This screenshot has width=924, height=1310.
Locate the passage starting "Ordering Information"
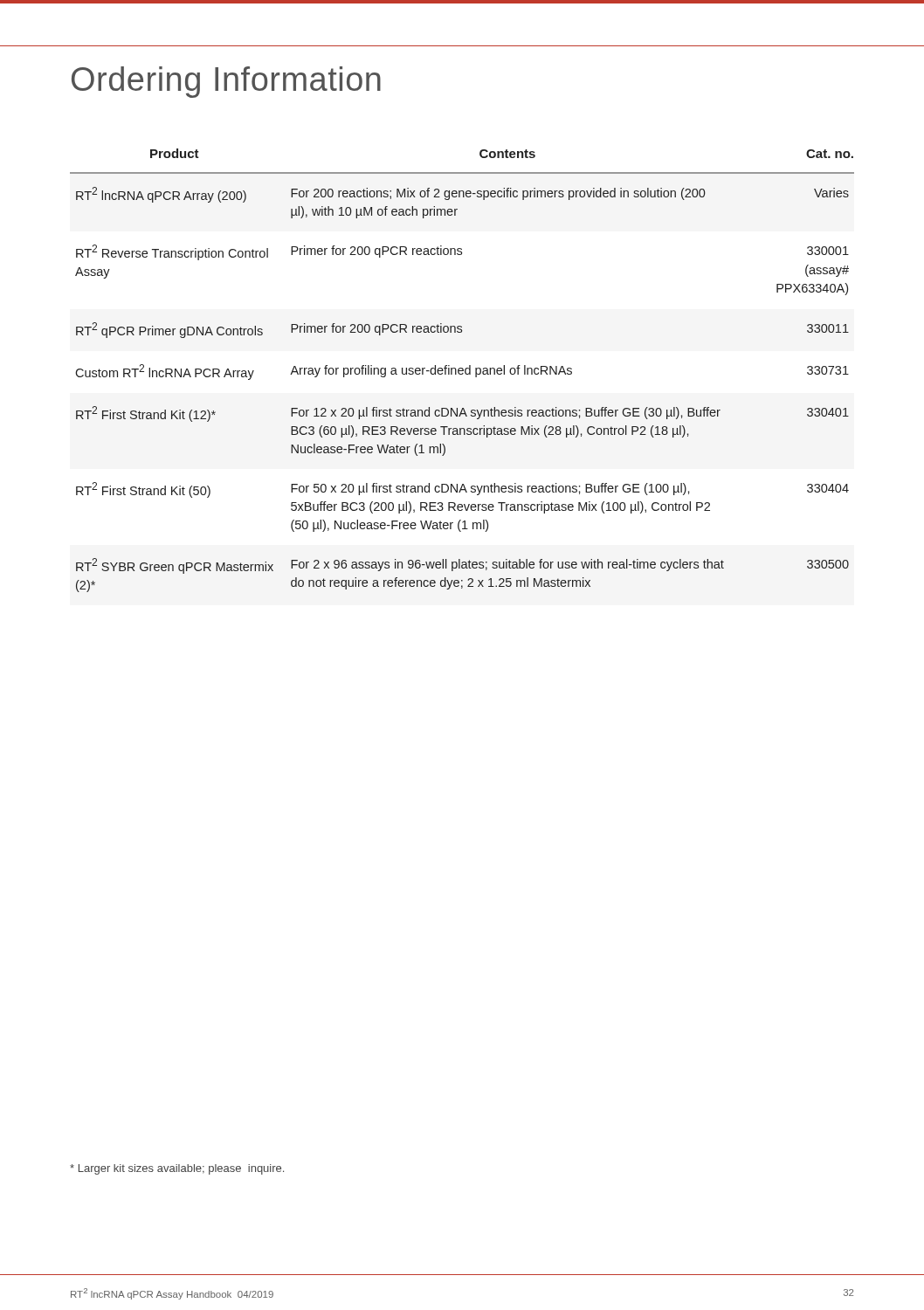pyautogui.click(x=226, y=80)
